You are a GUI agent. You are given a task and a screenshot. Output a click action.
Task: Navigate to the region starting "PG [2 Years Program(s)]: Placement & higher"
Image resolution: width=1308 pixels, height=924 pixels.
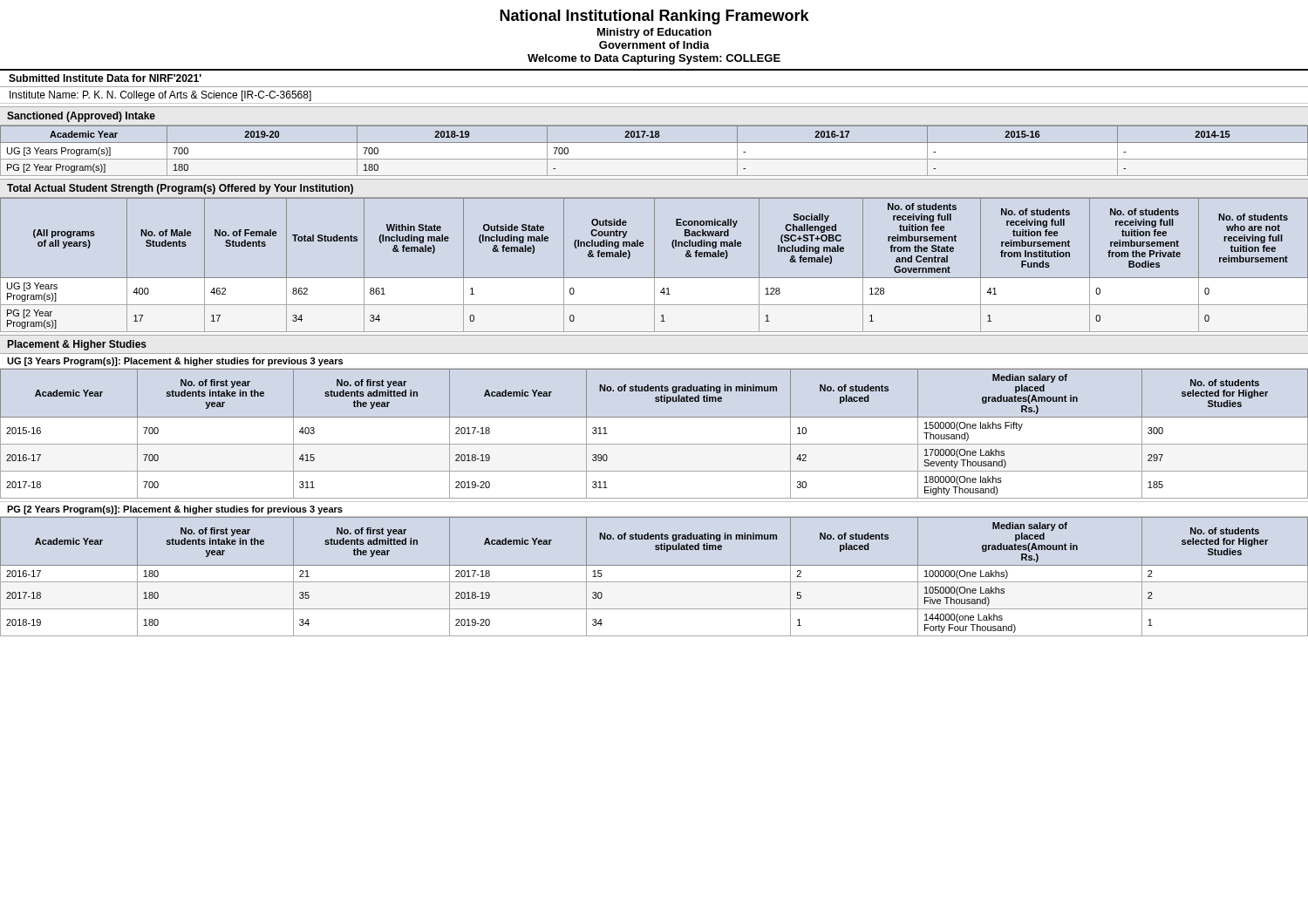click(x=175, y=509)
